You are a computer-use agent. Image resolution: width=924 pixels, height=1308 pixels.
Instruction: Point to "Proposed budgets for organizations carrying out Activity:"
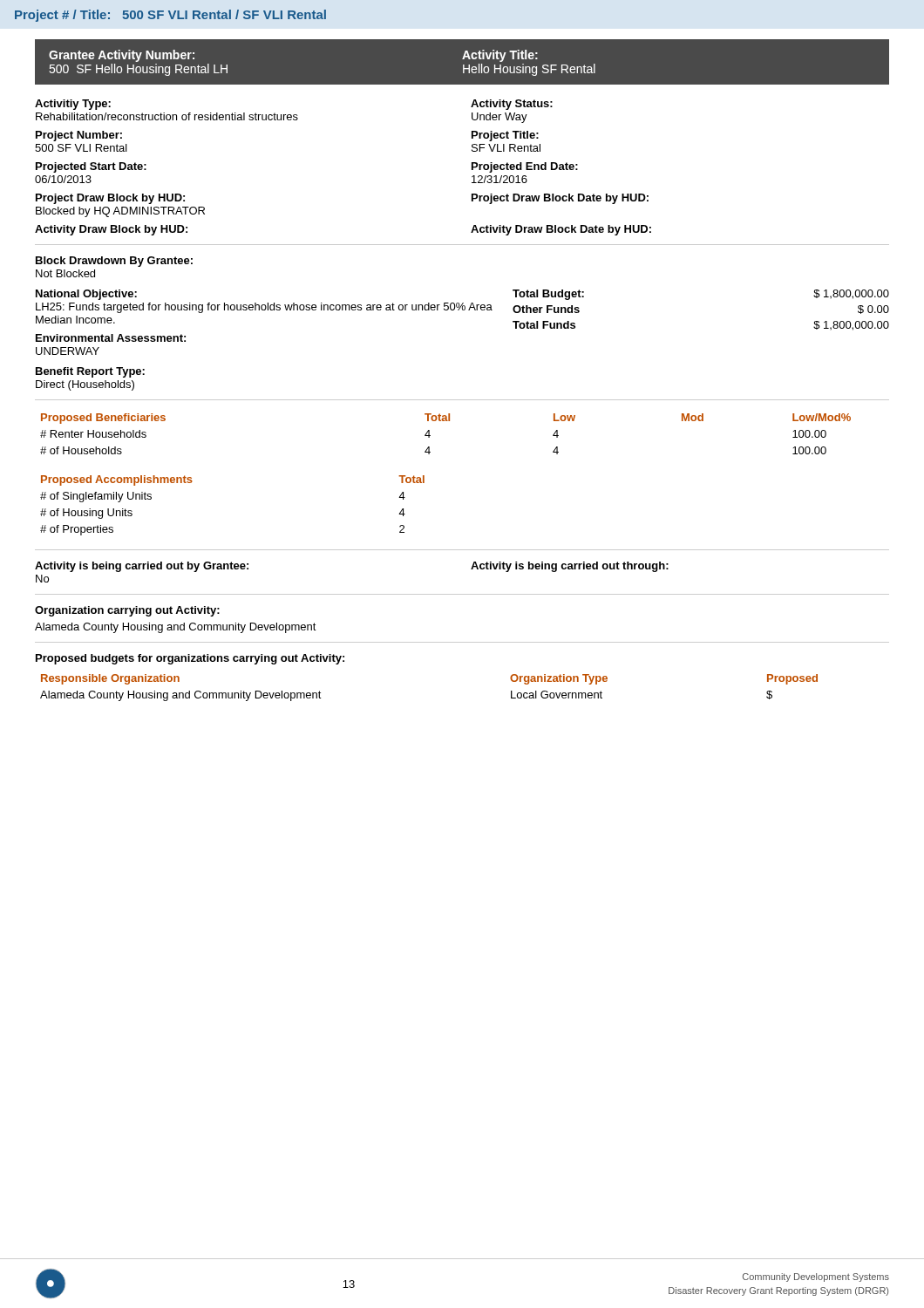[x=190, y=658]
